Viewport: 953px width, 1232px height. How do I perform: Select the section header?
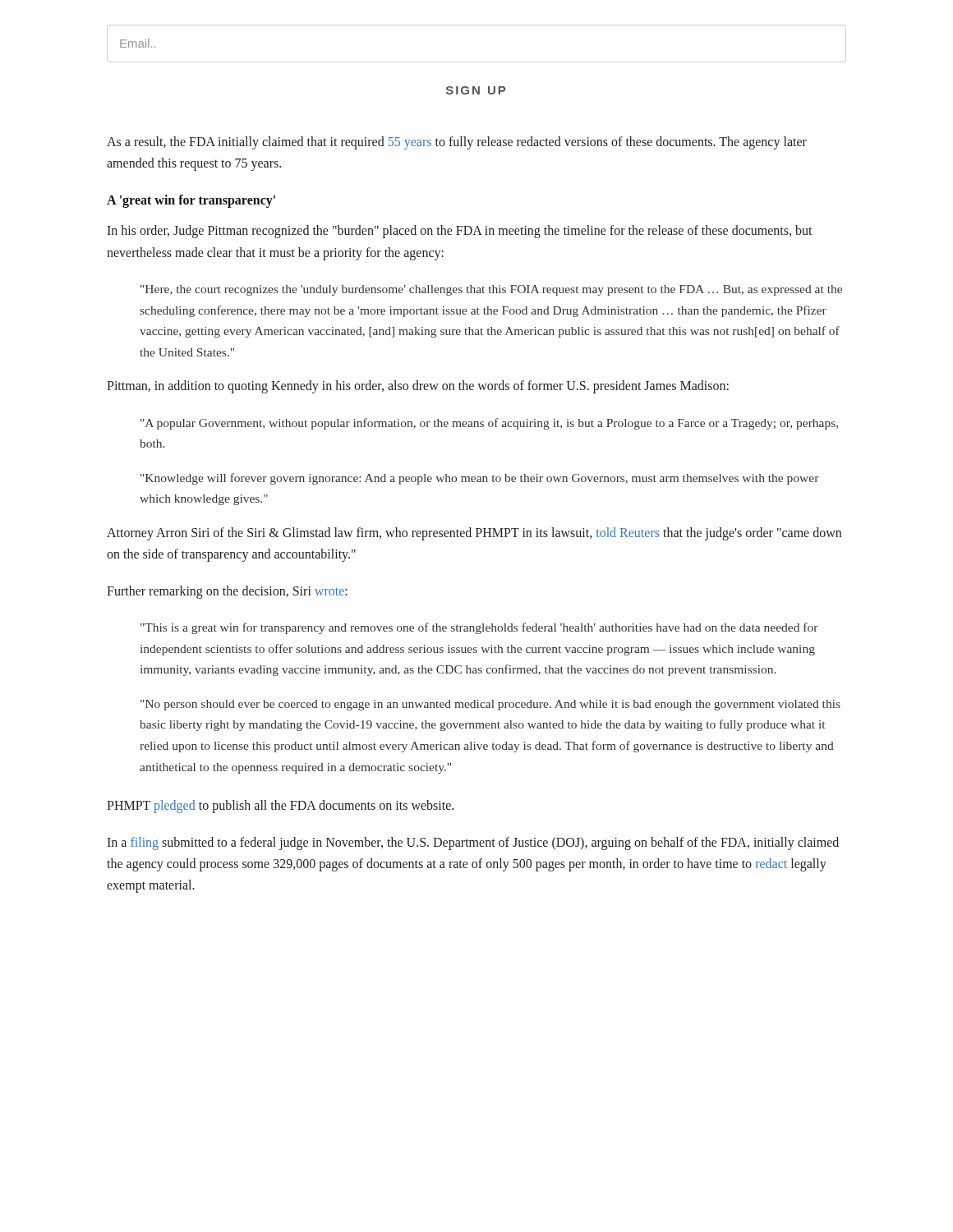(192, 200)
